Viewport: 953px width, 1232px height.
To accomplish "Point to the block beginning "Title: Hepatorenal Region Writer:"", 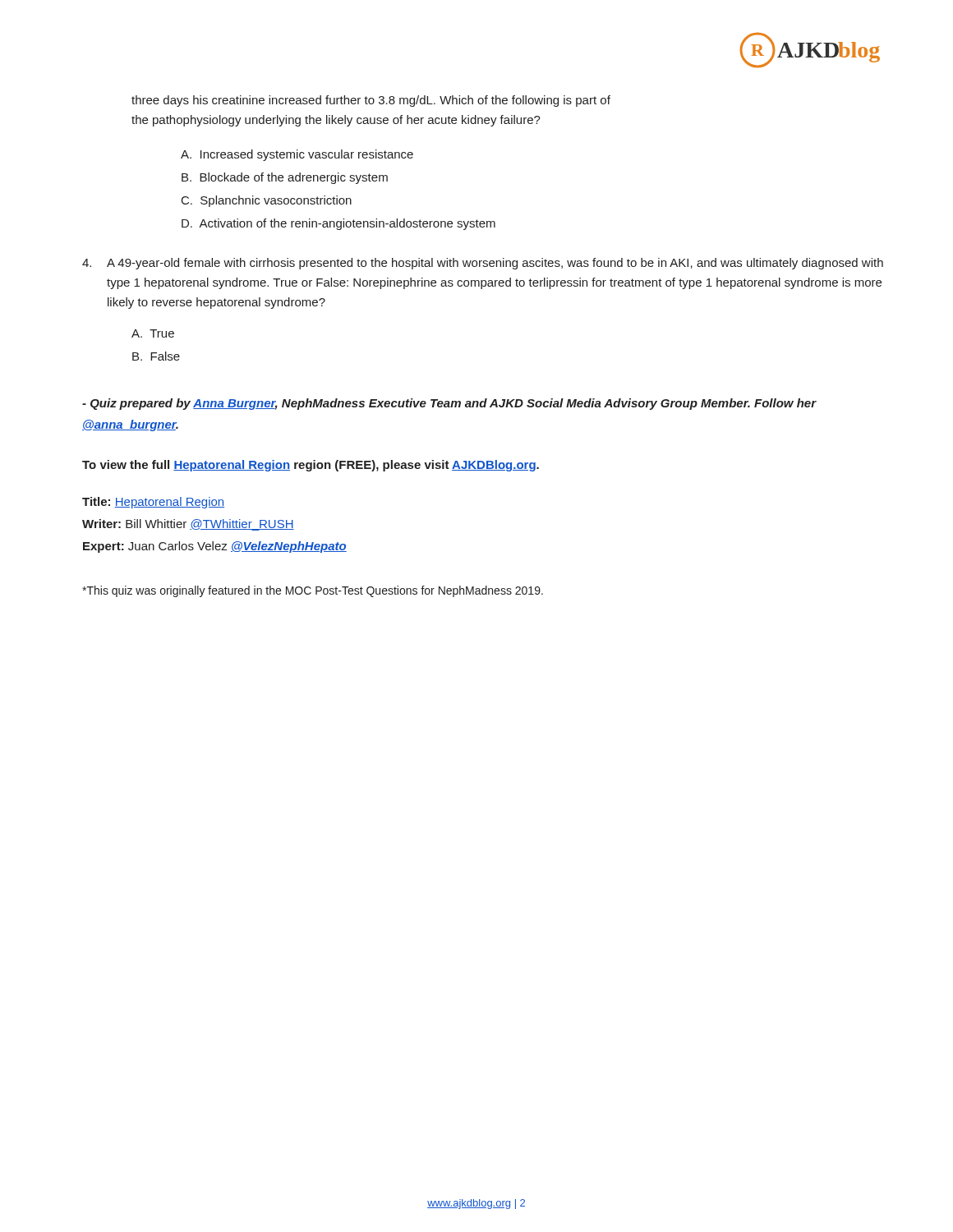I will (214, 523).
